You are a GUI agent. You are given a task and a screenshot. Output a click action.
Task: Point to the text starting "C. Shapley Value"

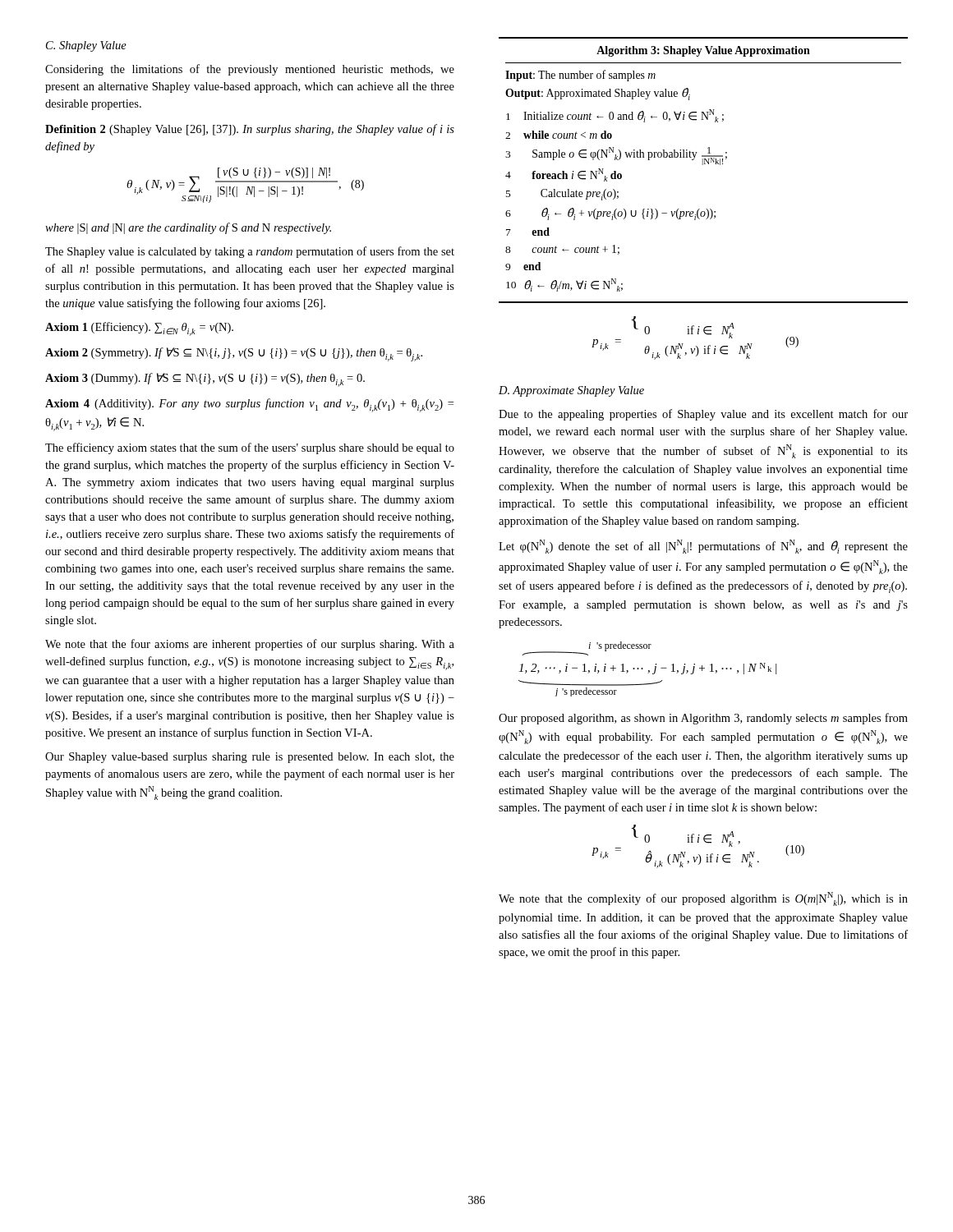click(x=86, y=45)
